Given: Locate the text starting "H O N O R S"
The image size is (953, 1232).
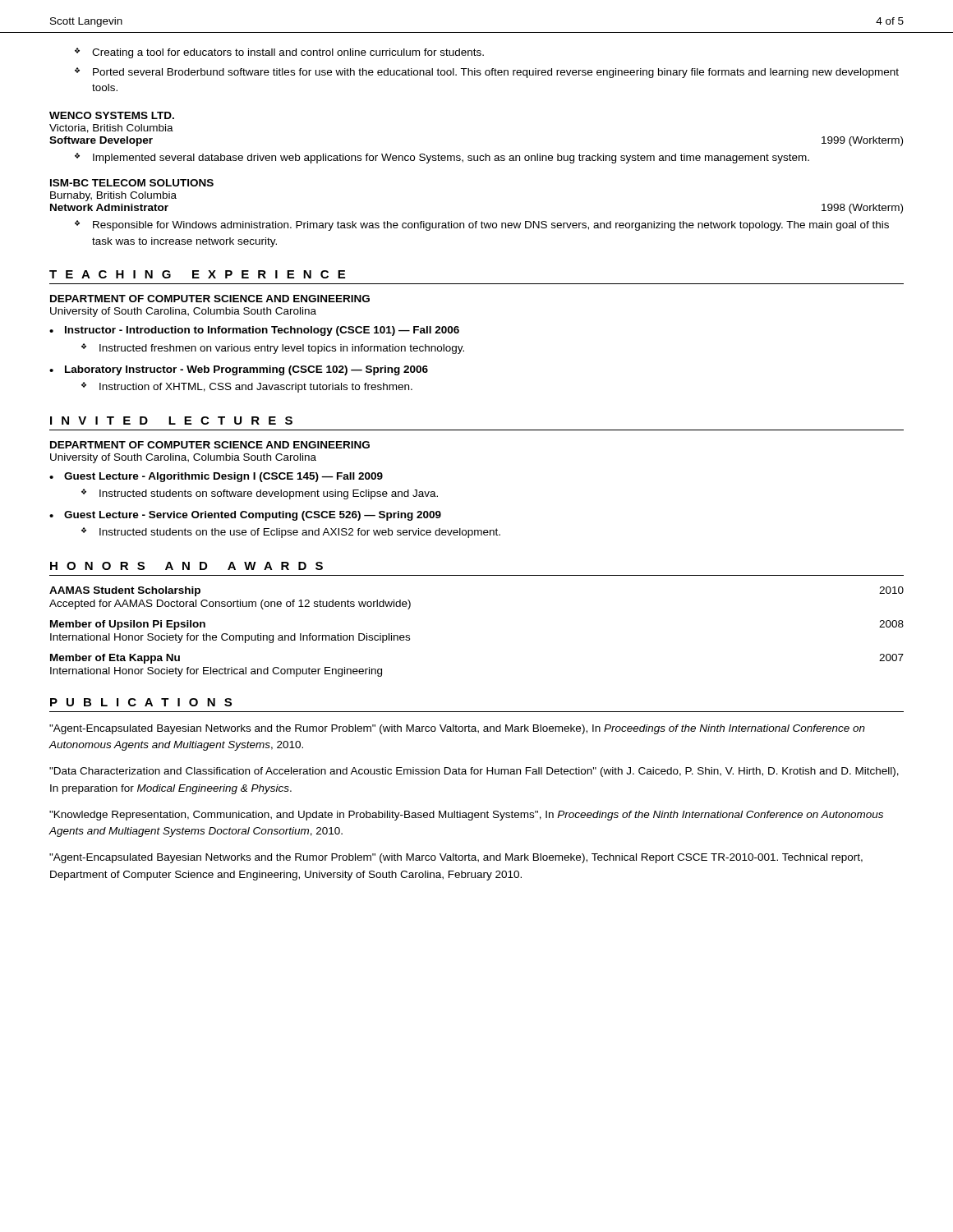Looking at the screenshot, I should (188, 565).
